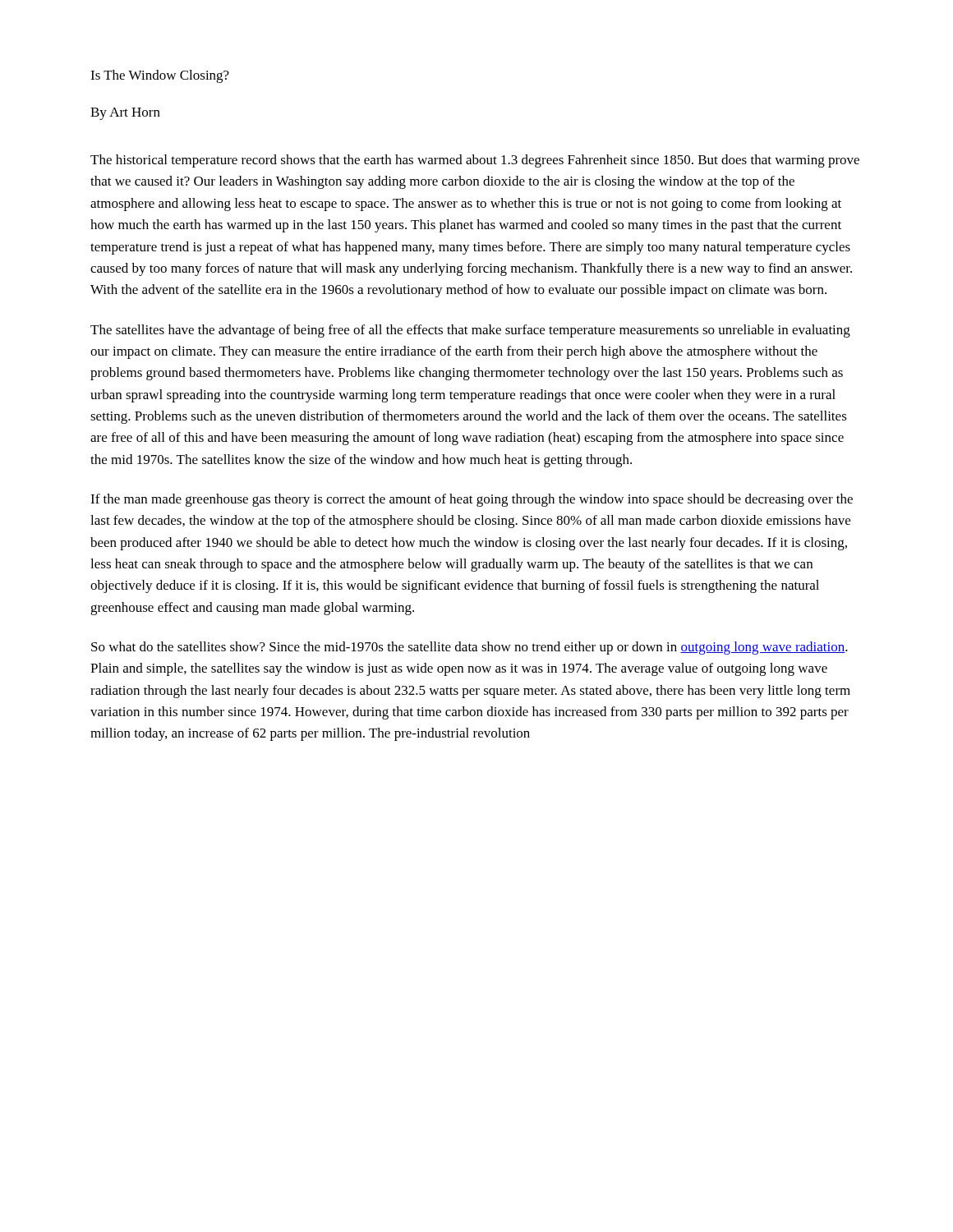
Task: Find the title containing "Is The Window Closing?"
Action: click(x=160, y=75)
